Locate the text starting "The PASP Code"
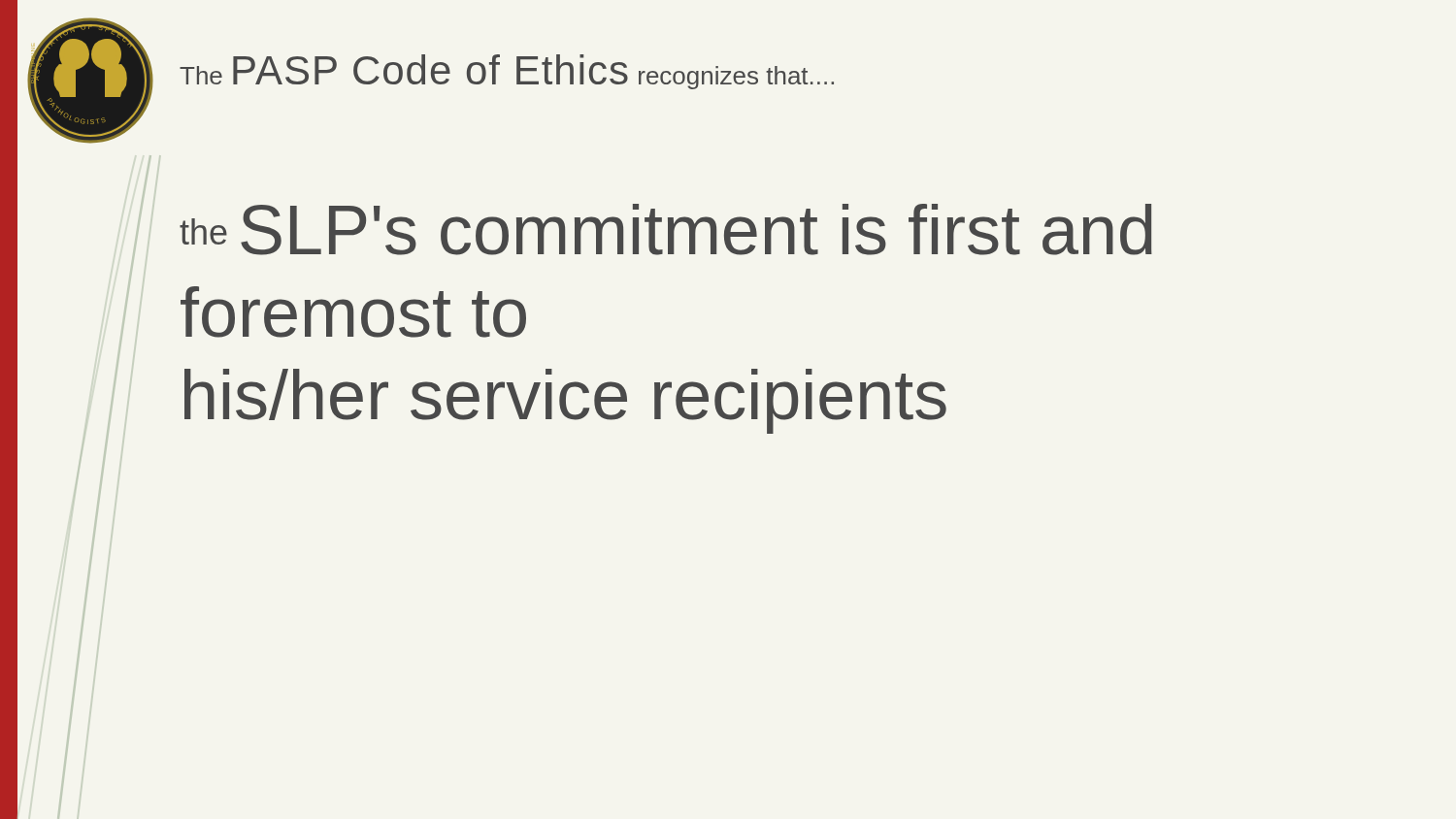Viewport: 1456px width, 819px height. (x=508, y=70)
